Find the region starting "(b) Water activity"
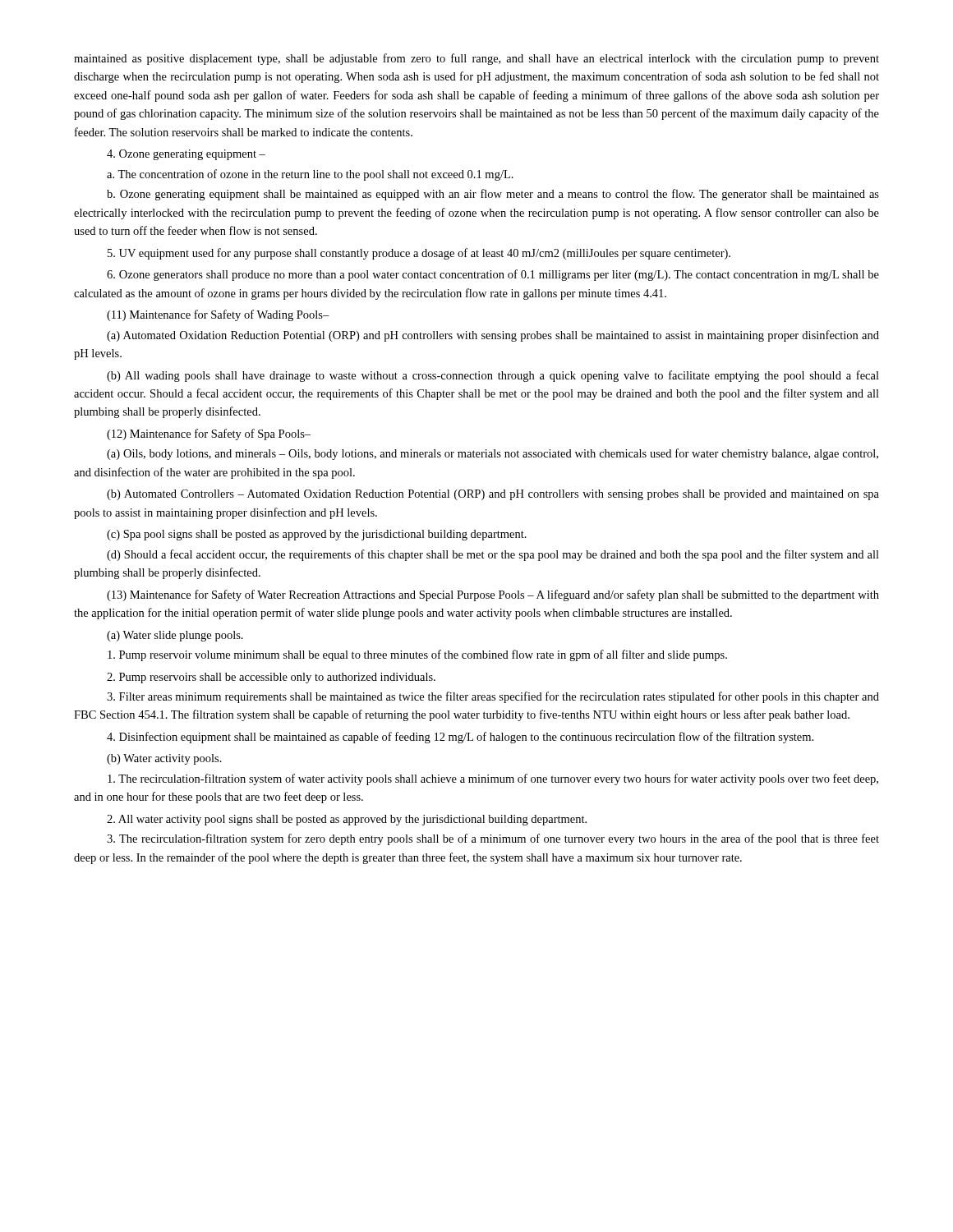Screen dimensions: 1232x953 [164, 758]
